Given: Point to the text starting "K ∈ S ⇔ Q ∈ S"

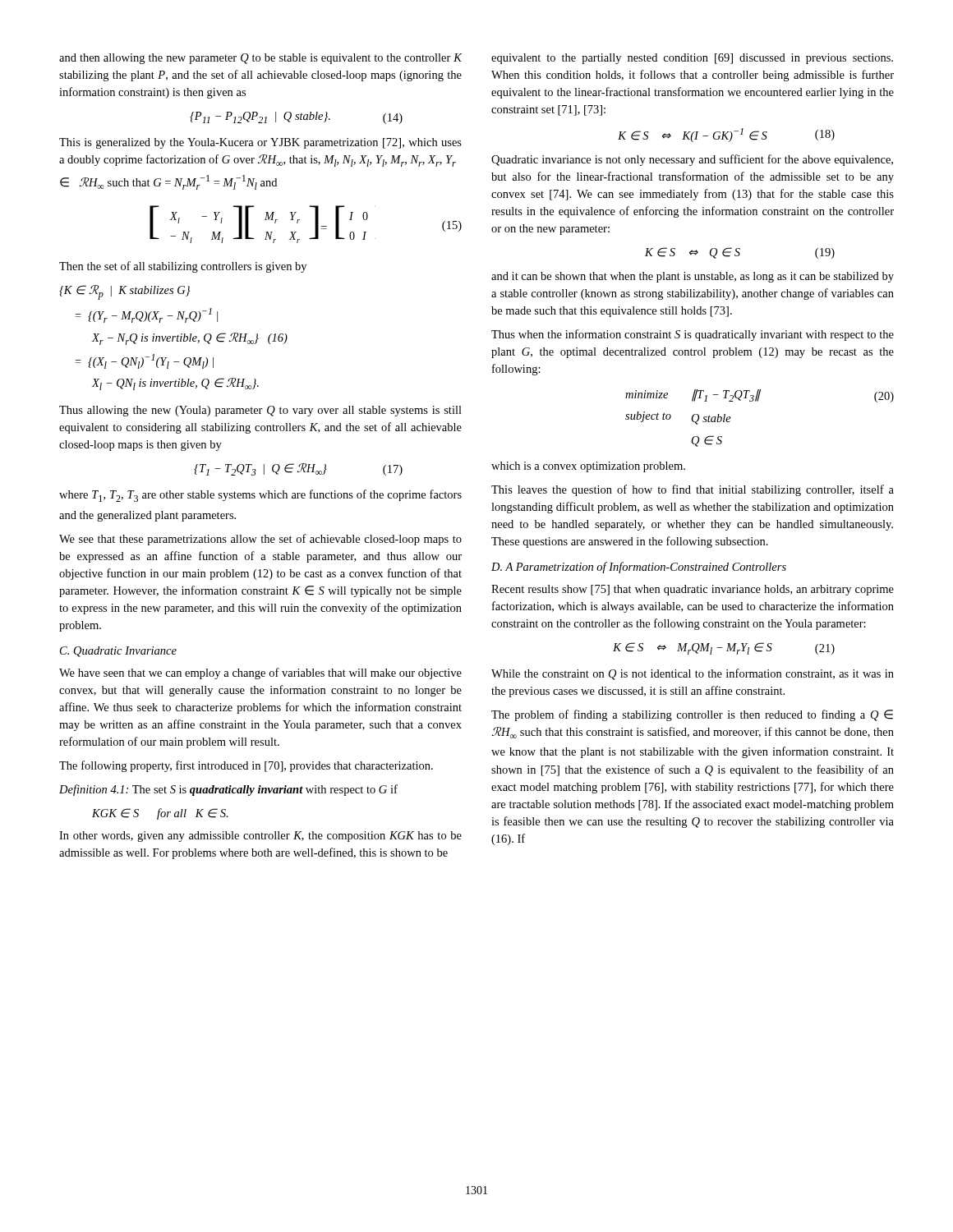Looking at the screenshot, I should point(693,253).
